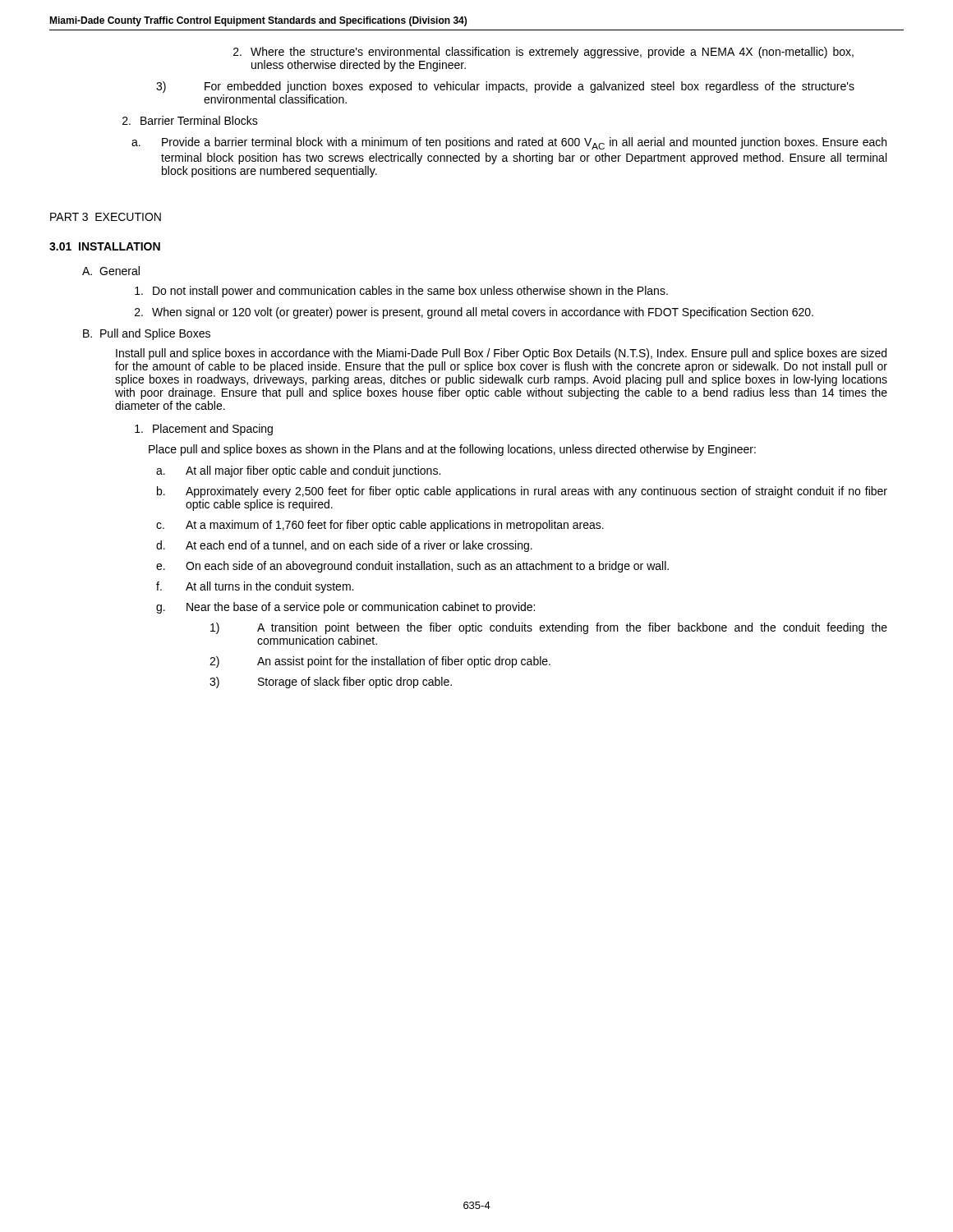
Task: Locate the block of text that opens with "g. Near the base"
Action: (x=522, y=607)
